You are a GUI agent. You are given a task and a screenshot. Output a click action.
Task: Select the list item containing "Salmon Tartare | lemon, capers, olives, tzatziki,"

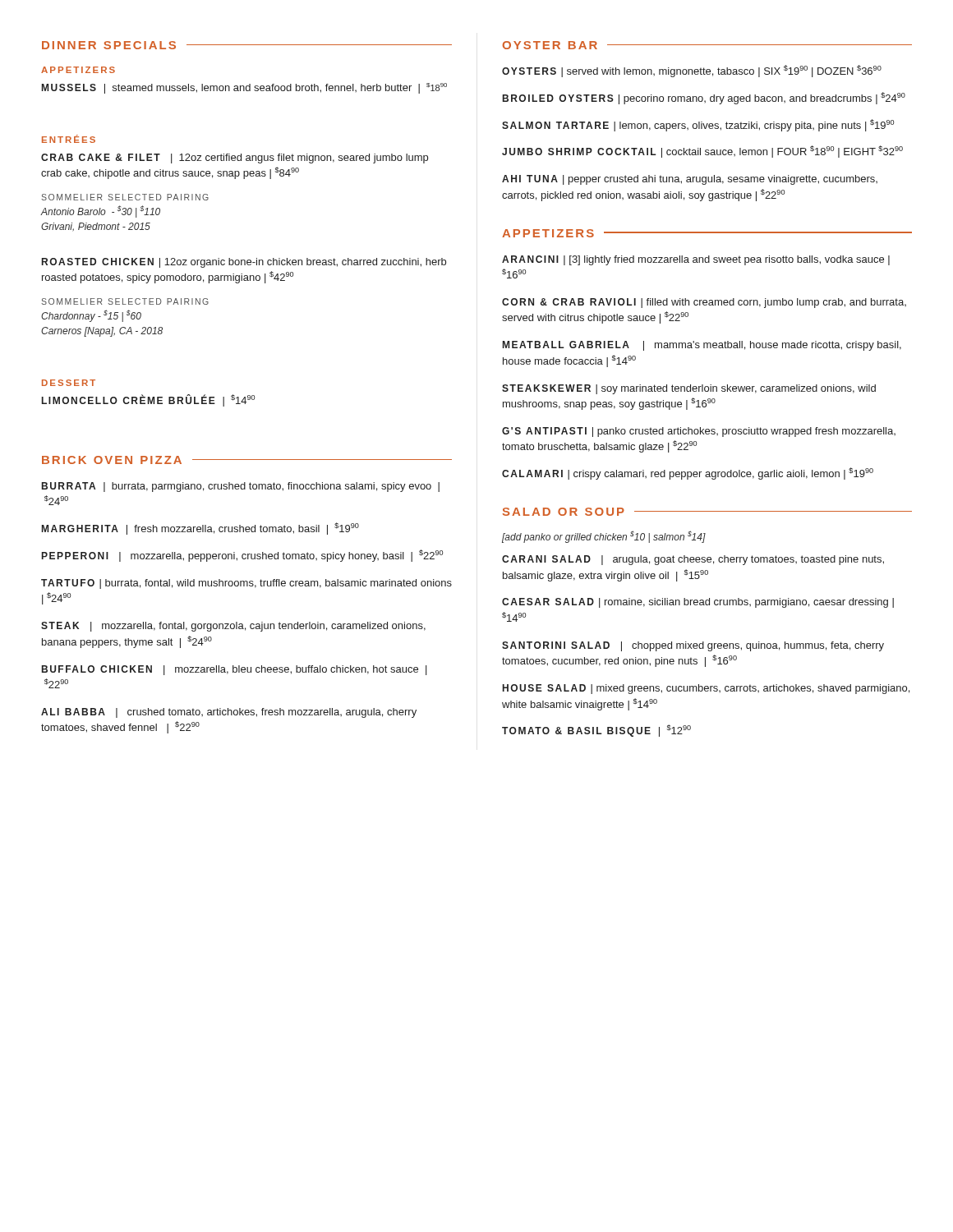pyautogui.click(x=707, y=125)
